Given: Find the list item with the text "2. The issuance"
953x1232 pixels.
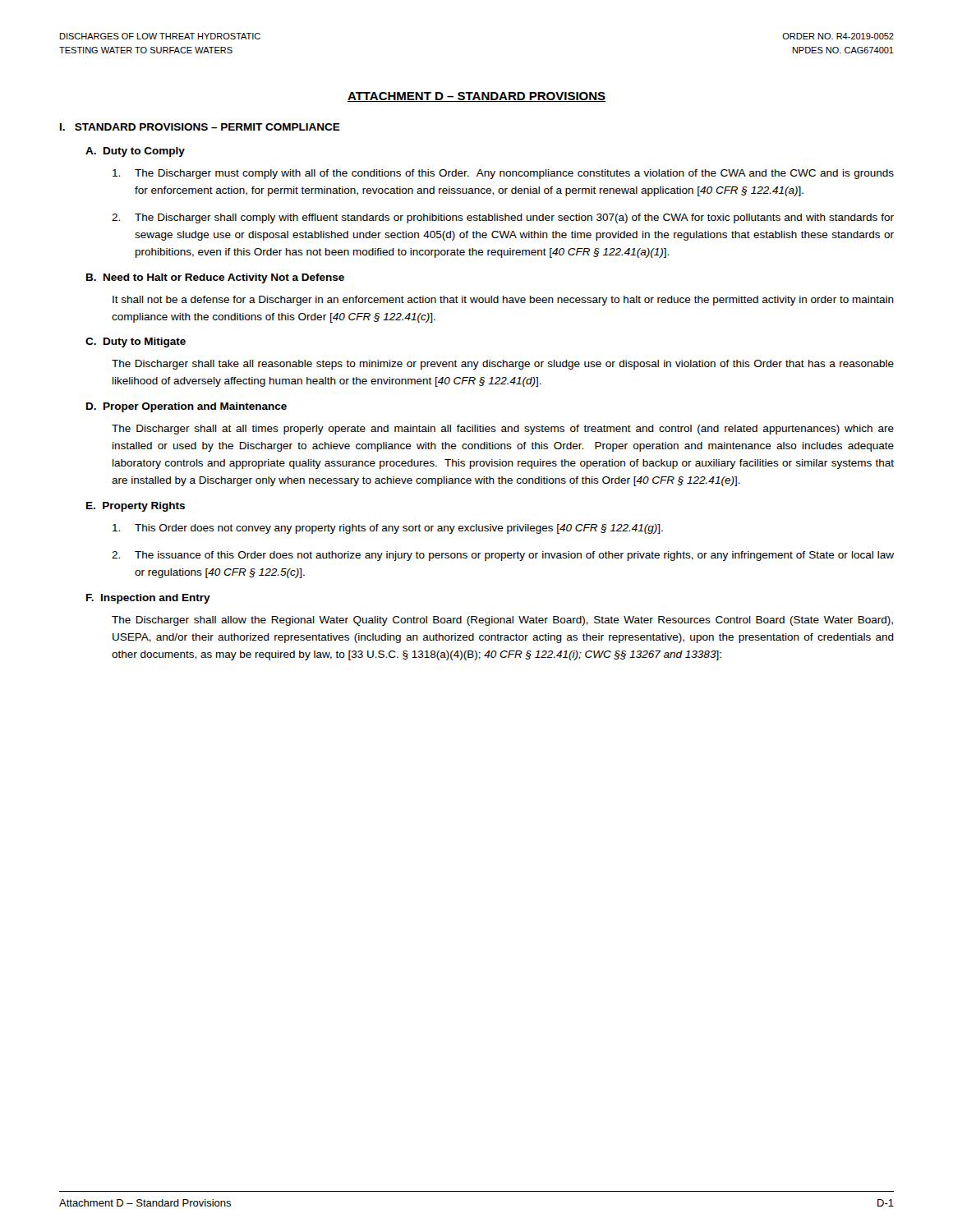Looking at the screenshot, I should [503, 564].
